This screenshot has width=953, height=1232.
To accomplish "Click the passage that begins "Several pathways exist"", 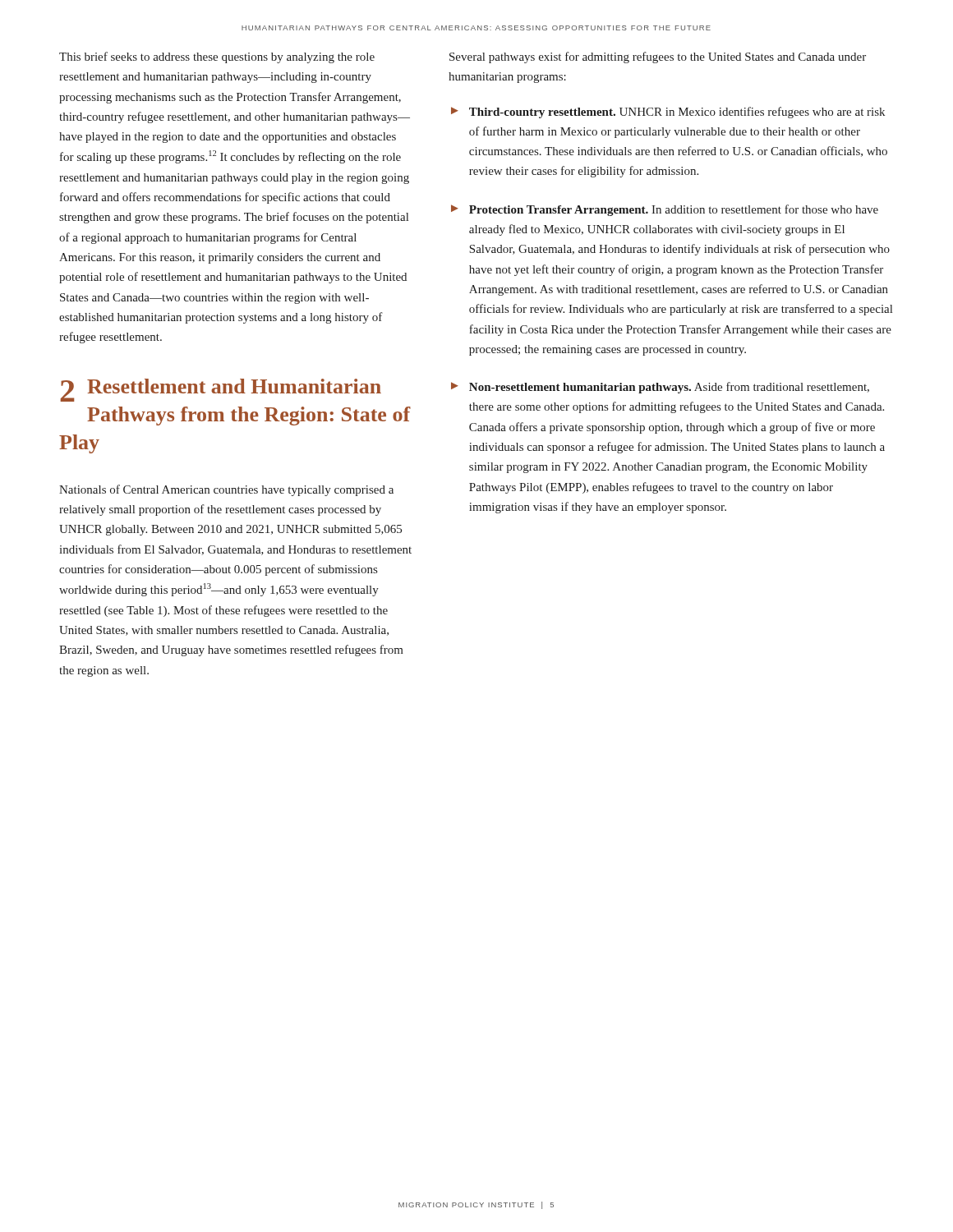I will click(x=657, y=67).
